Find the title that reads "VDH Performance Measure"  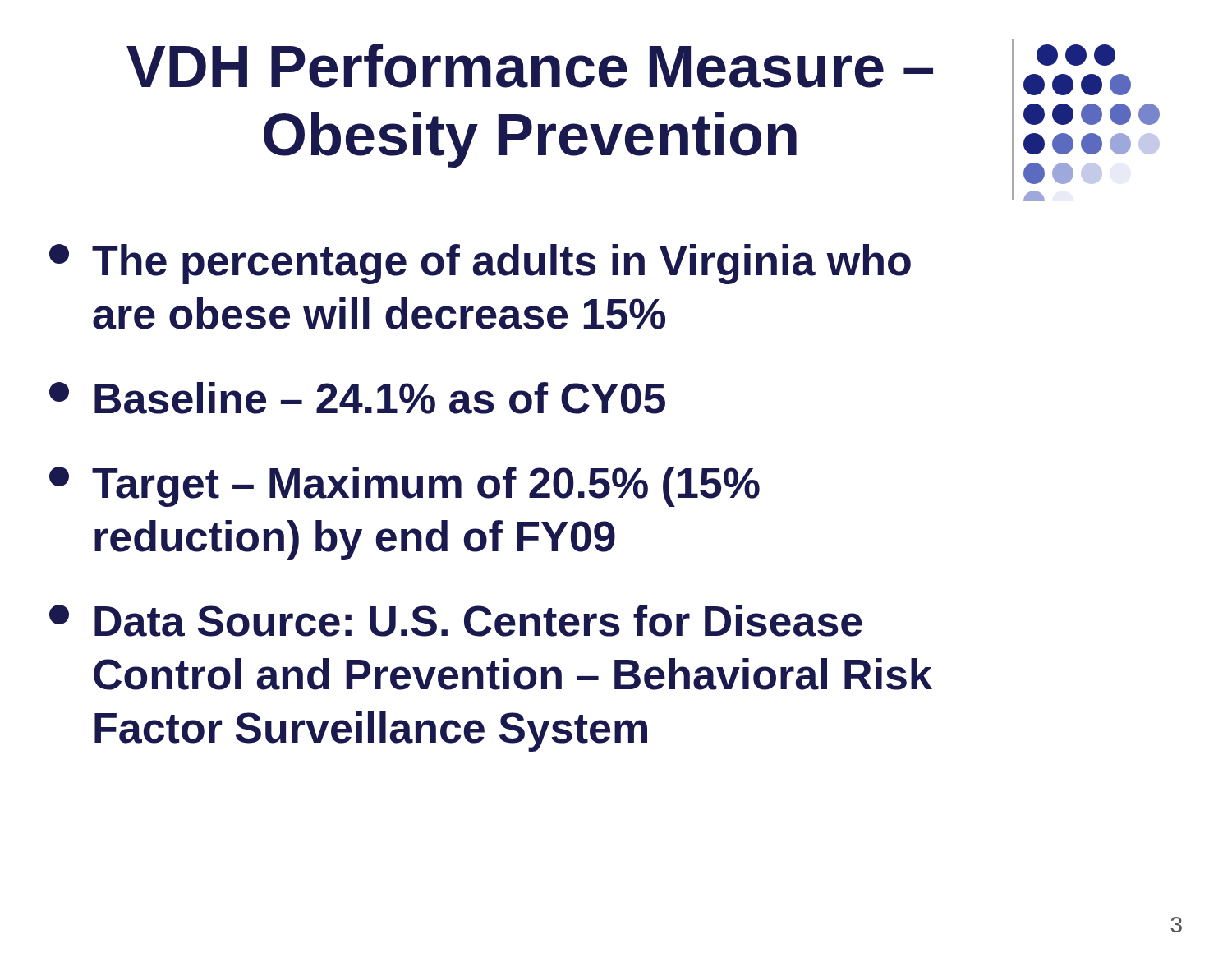(531, 101)
